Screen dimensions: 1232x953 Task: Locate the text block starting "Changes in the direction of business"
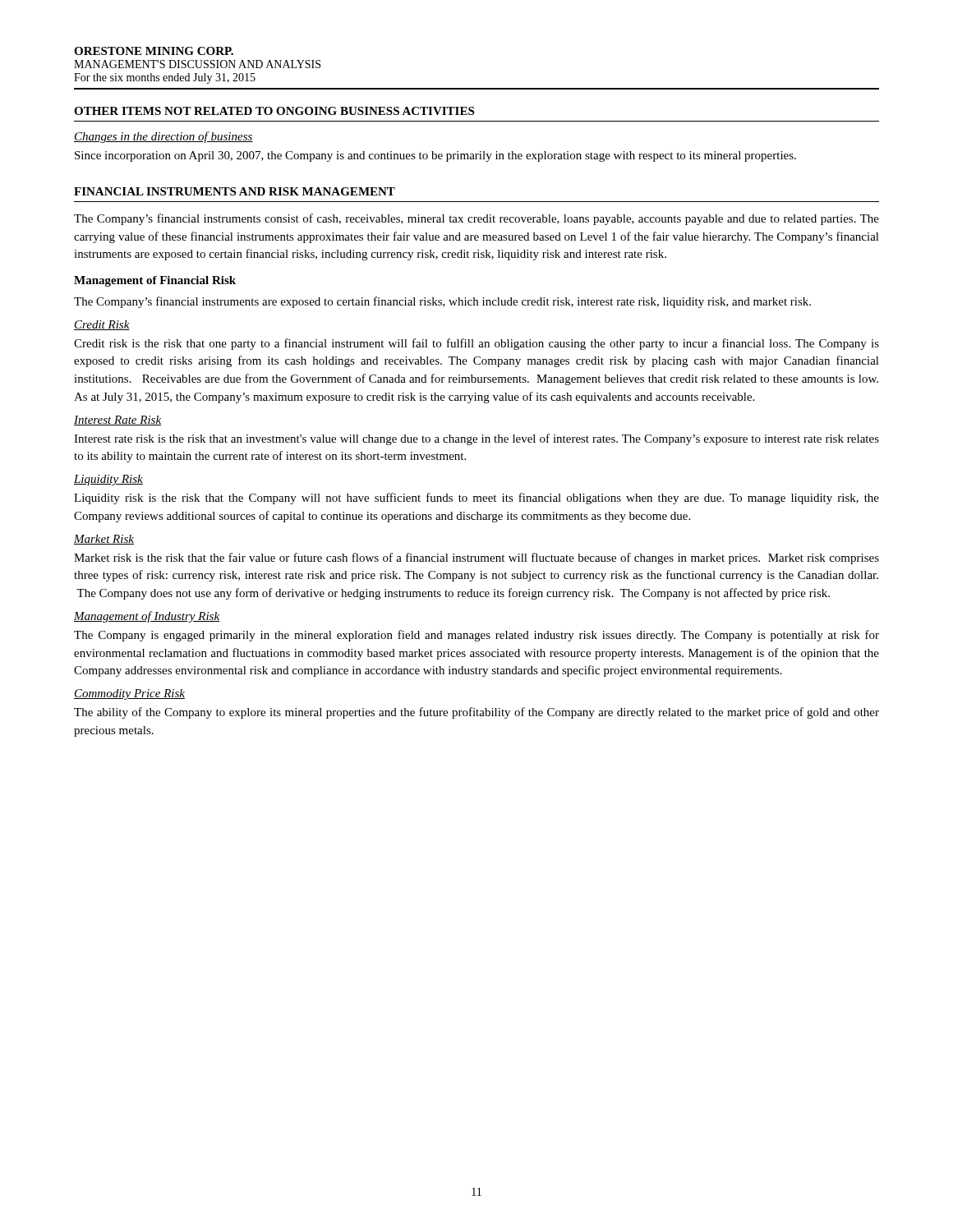pos(163,136)
